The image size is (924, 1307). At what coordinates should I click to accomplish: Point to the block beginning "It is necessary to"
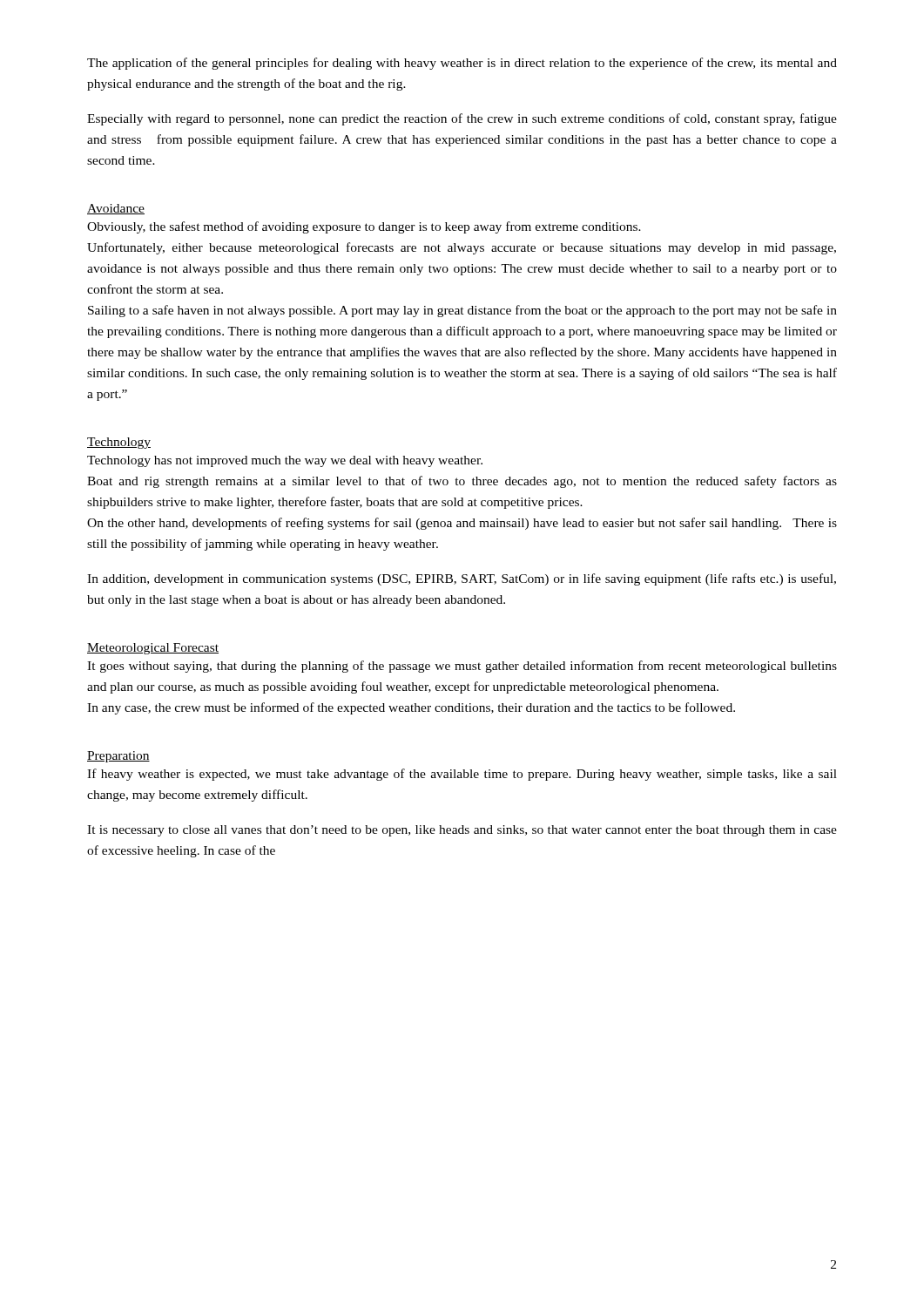(x=462, y=840)
